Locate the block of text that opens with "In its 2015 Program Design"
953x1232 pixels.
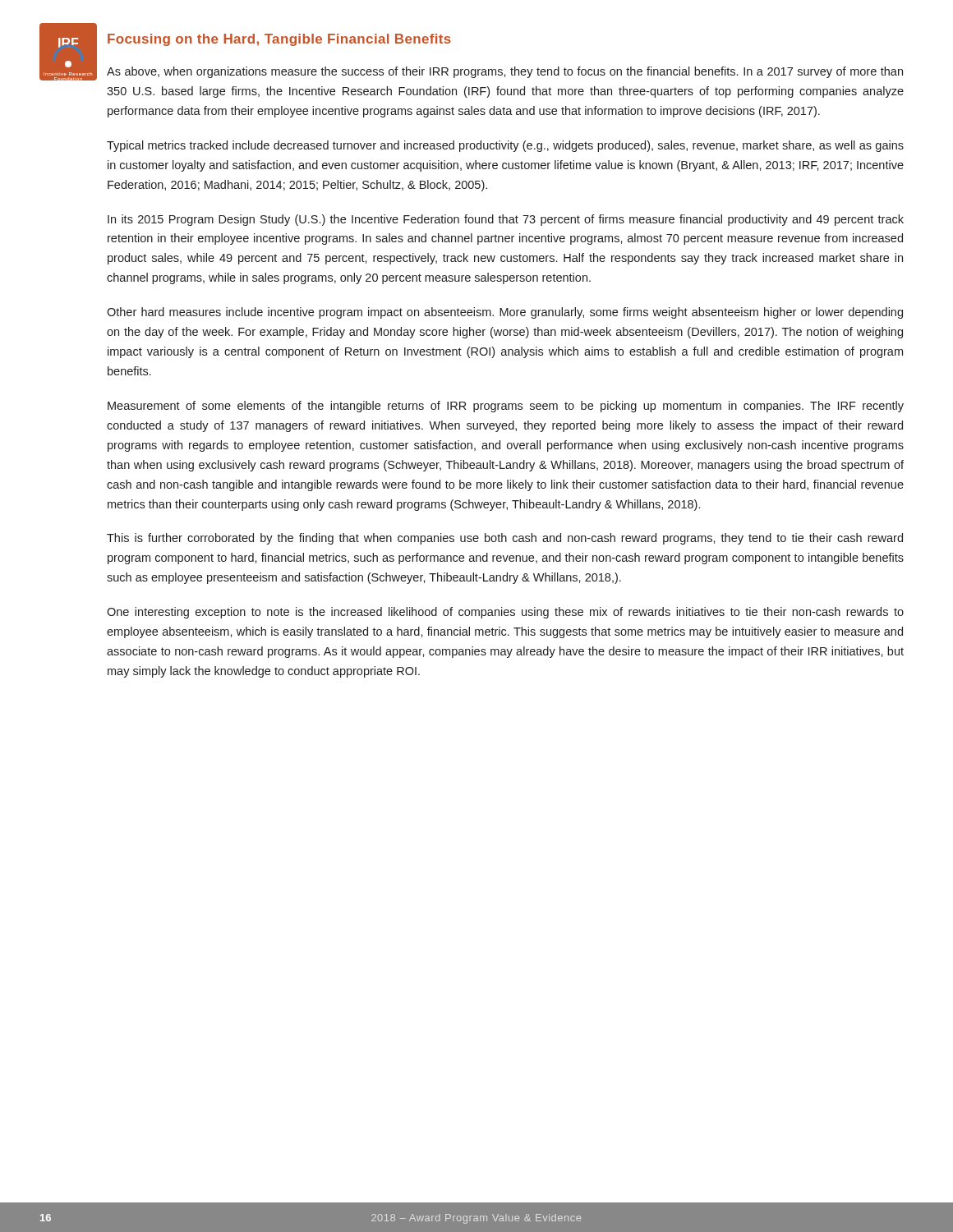tap(505, 248)
